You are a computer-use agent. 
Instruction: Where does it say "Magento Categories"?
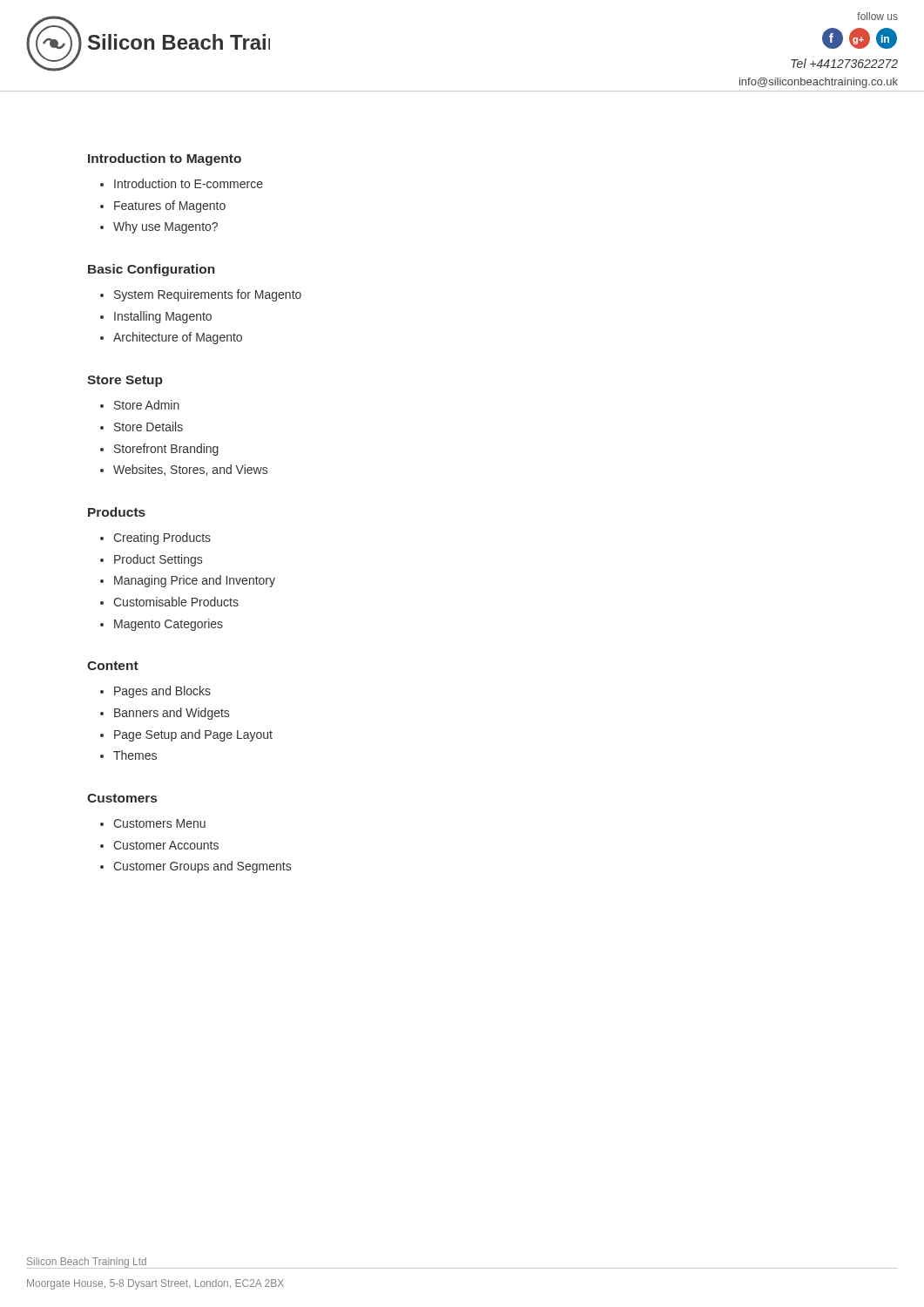tap(162, 625)
